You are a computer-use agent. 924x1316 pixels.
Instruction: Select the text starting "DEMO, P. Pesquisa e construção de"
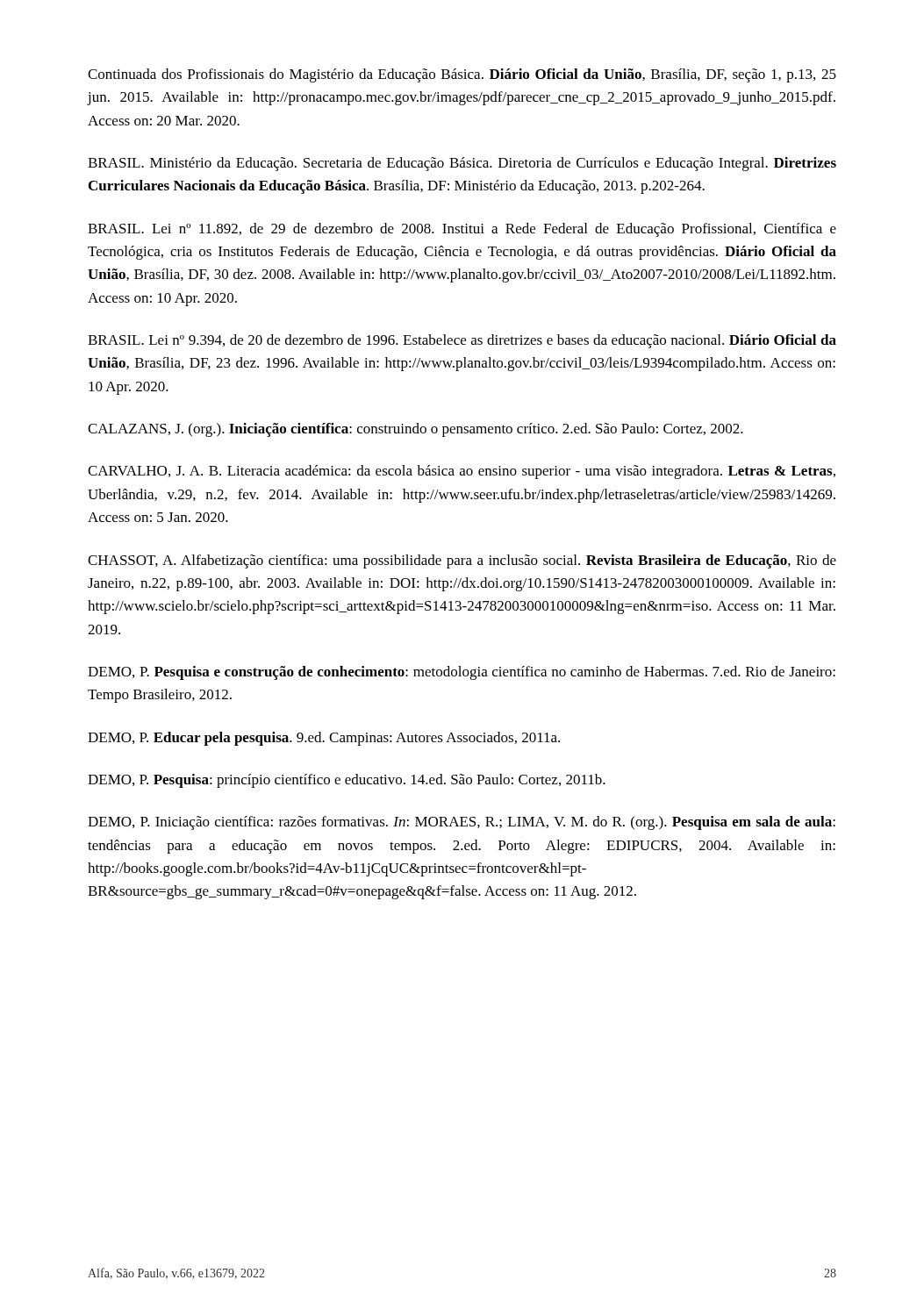462,683
